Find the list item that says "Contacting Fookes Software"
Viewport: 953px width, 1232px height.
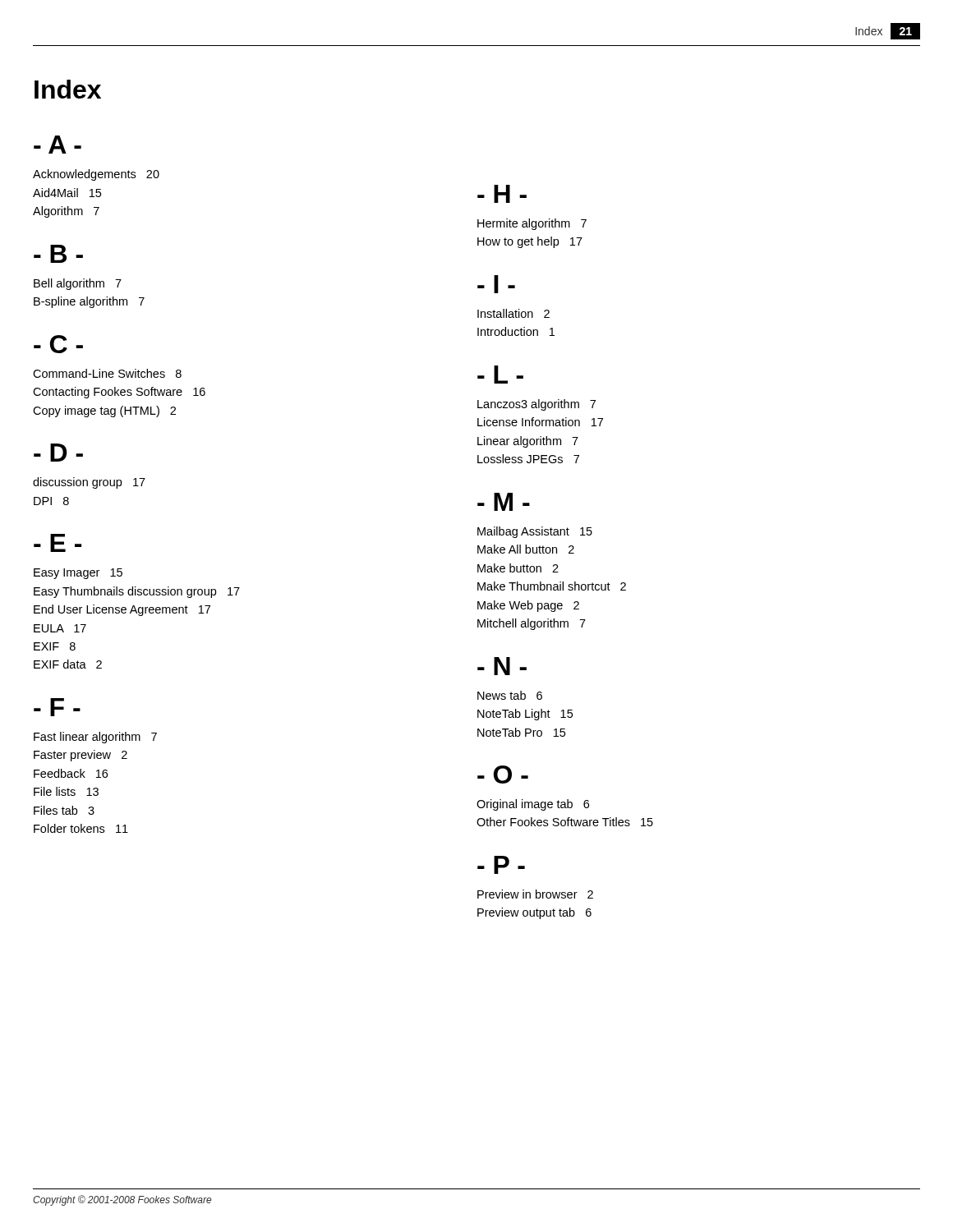pos(119,393)
